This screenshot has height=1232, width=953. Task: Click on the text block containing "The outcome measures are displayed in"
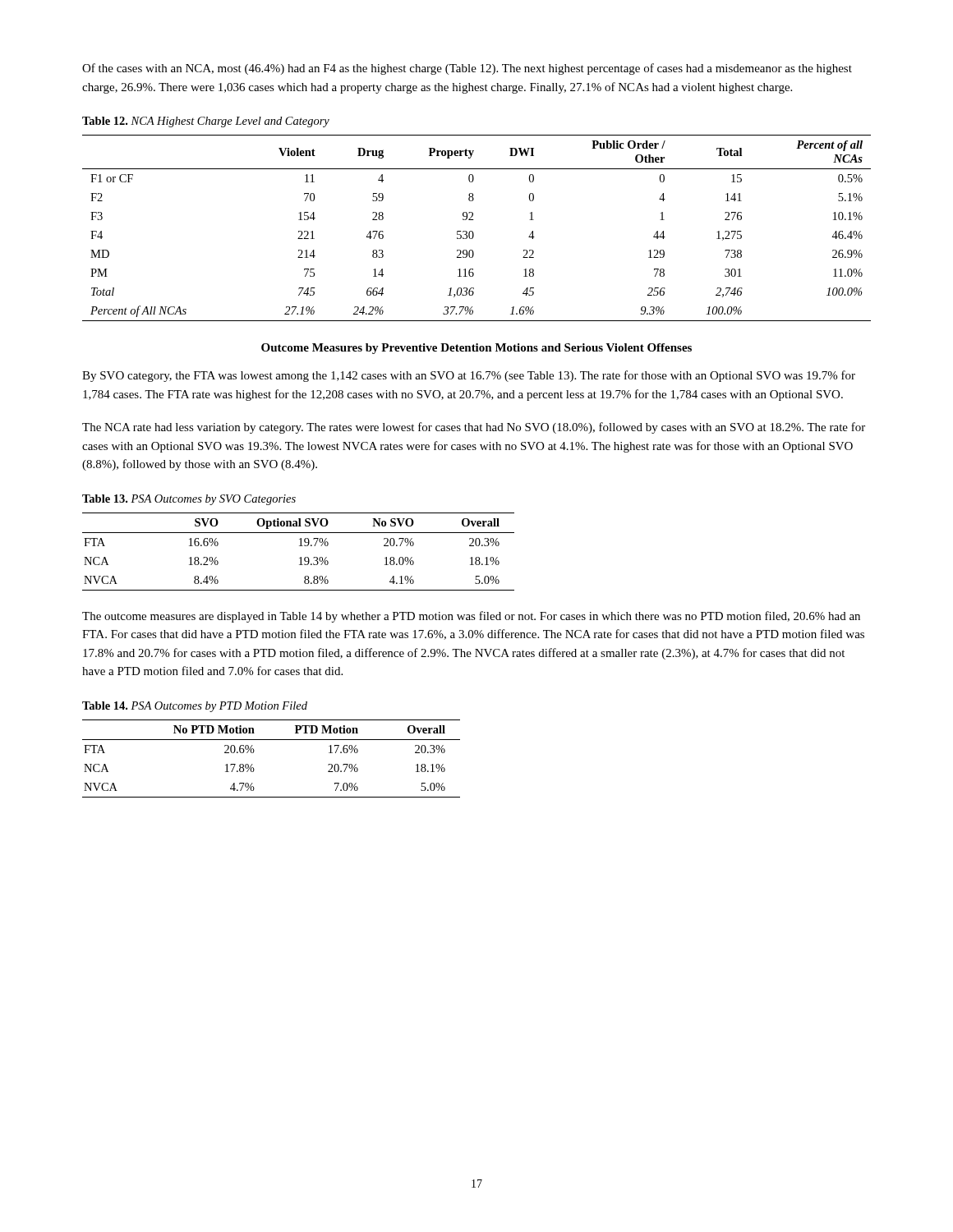coord(473,643)
